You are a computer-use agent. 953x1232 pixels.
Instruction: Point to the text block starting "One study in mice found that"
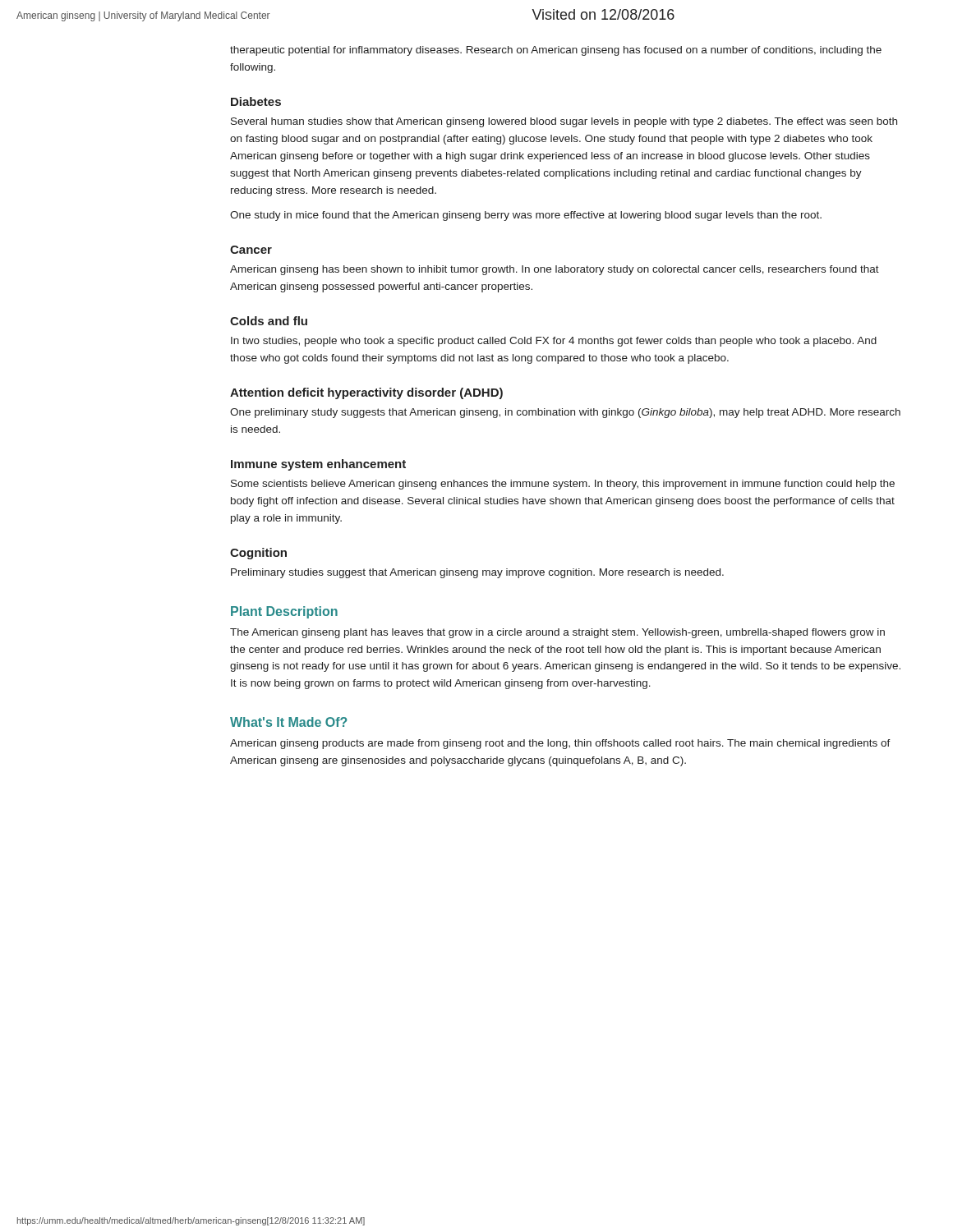[526, 215]
